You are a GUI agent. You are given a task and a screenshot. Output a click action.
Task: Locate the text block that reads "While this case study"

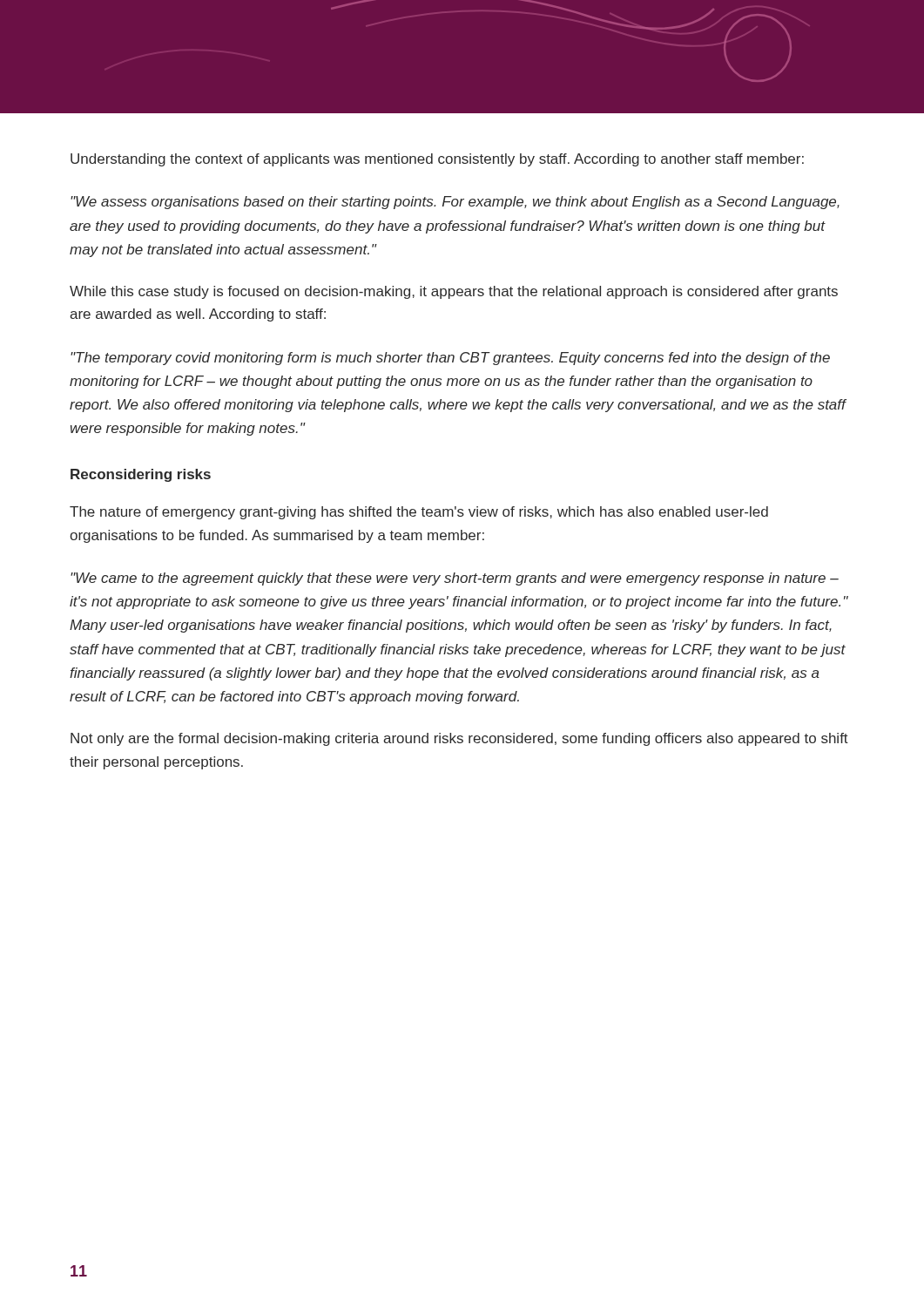pyautogui.click(x=454, y=303)
